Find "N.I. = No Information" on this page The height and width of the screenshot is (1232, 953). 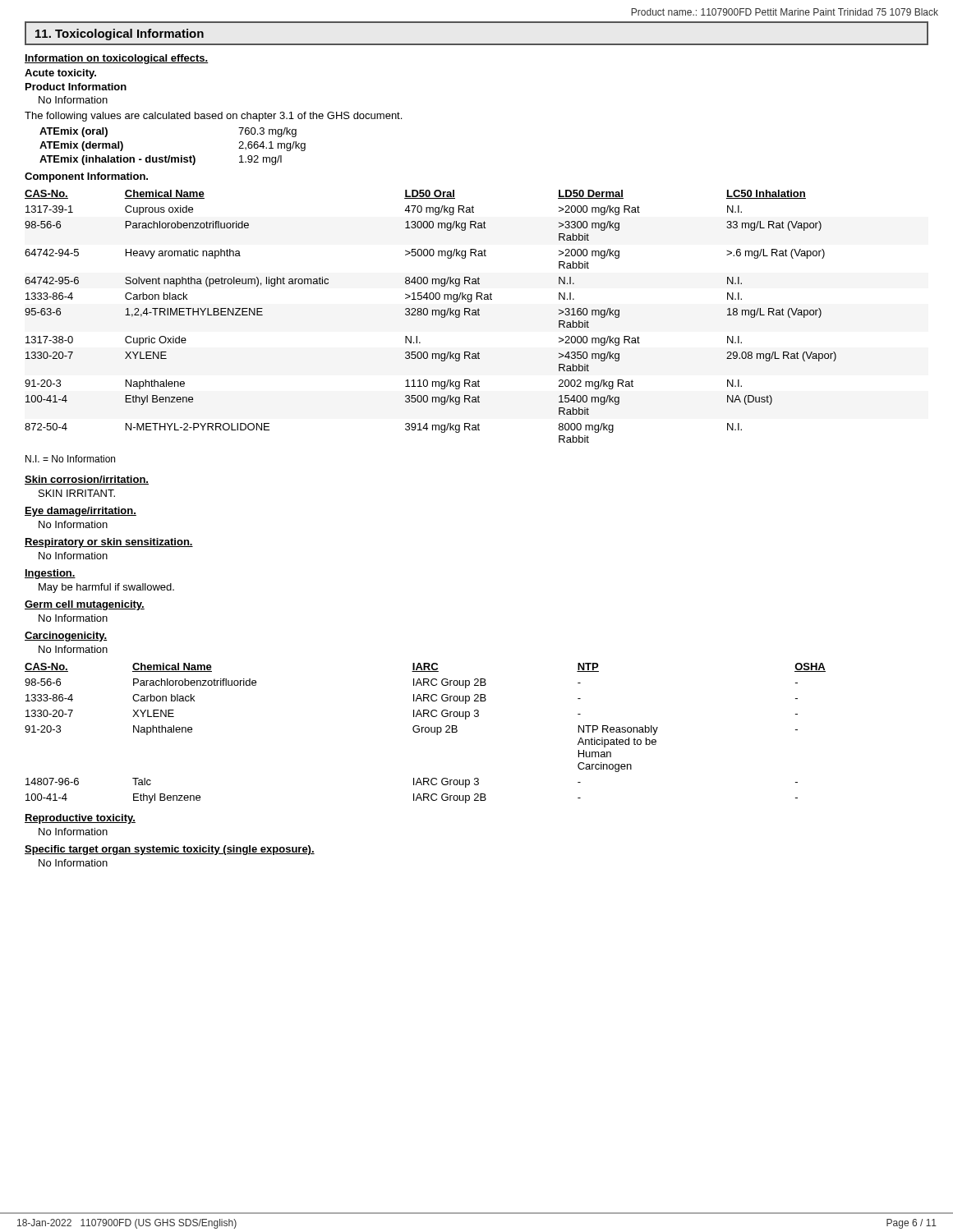click(x=70, y=459)
